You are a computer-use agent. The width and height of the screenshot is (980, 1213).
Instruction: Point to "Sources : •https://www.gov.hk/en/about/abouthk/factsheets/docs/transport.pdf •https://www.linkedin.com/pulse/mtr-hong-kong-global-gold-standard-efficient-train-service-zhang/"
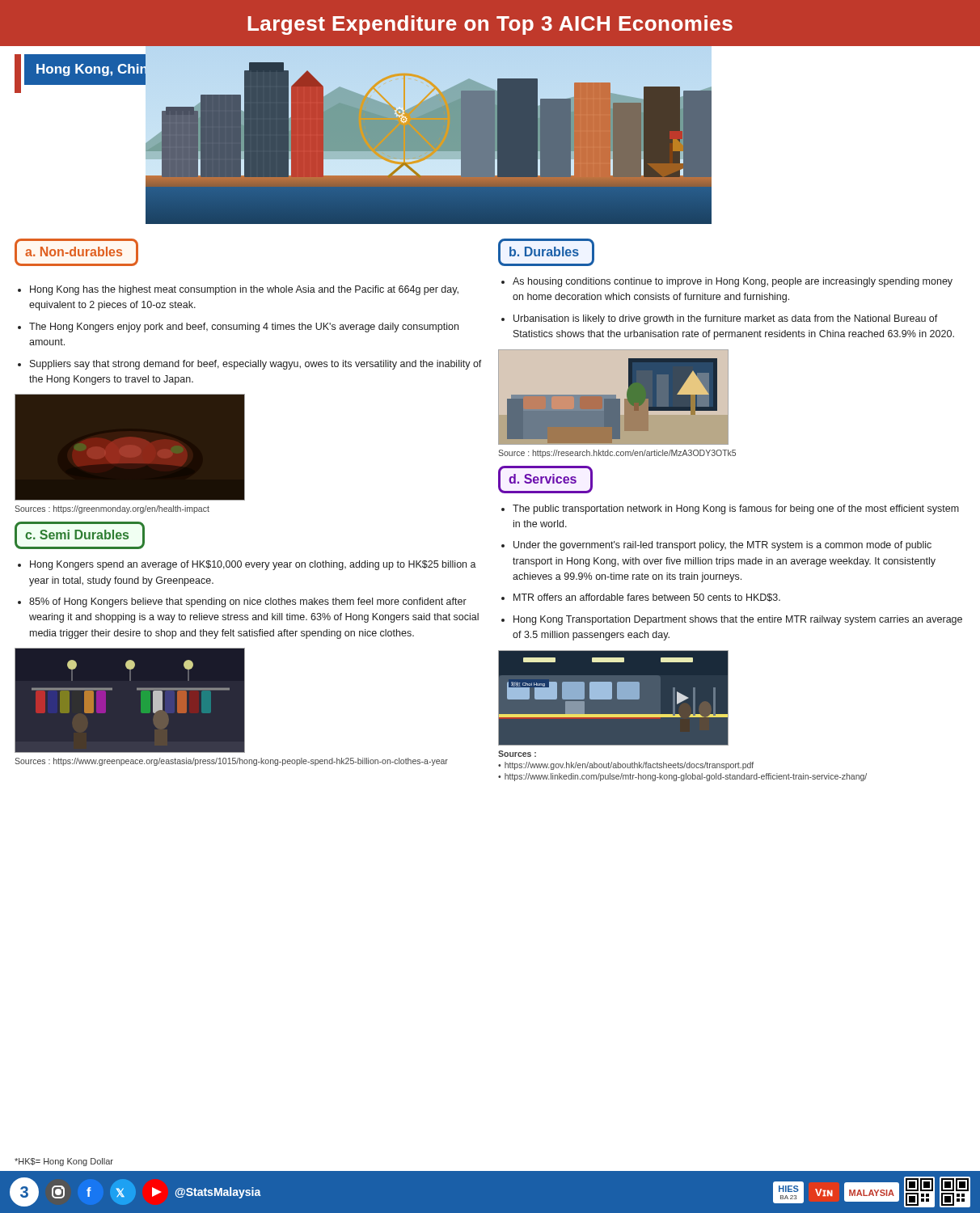click(x=732, y=765)
